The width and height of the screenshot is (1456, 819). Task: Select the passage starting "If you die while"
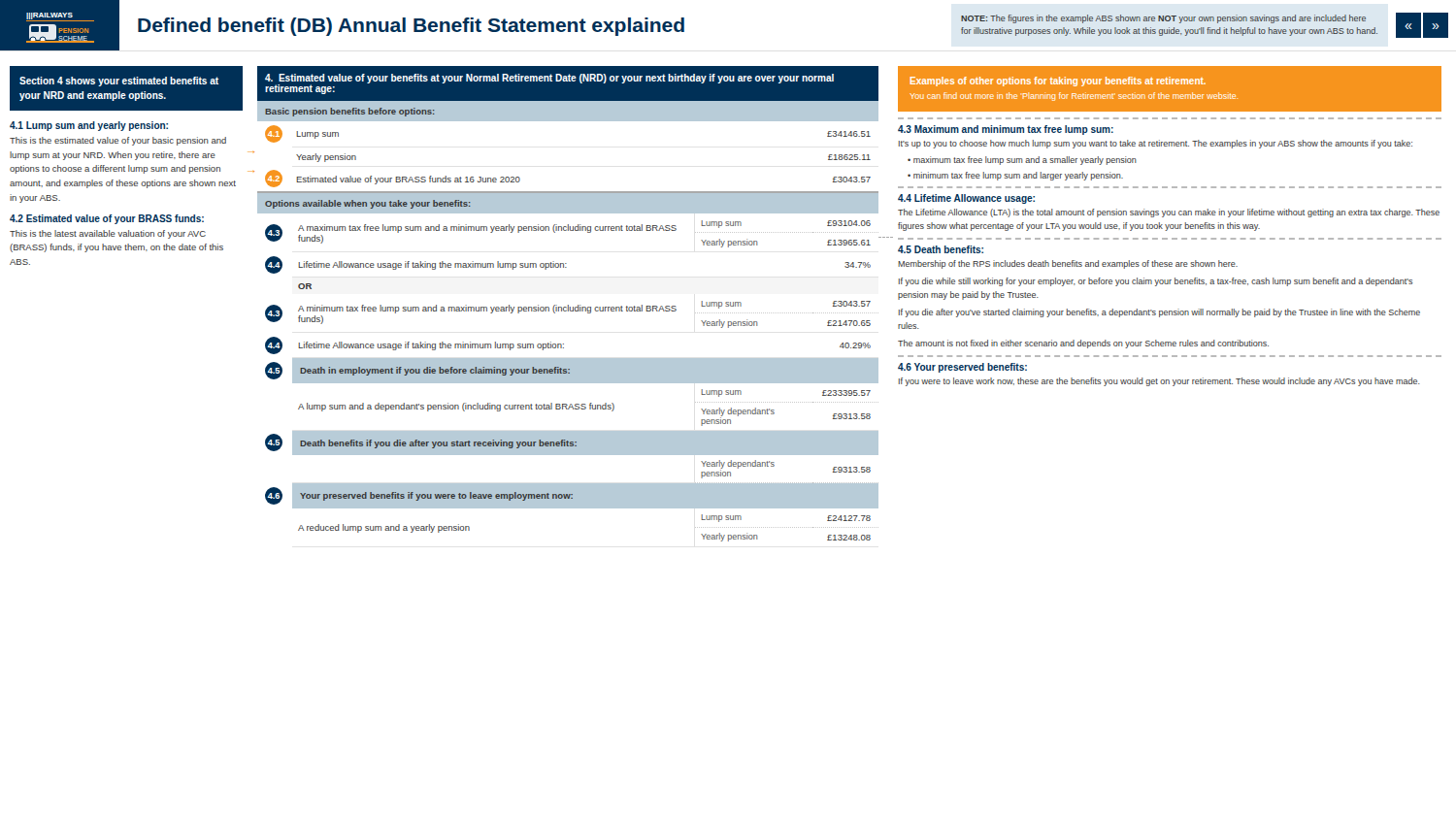pos(1155,288)
